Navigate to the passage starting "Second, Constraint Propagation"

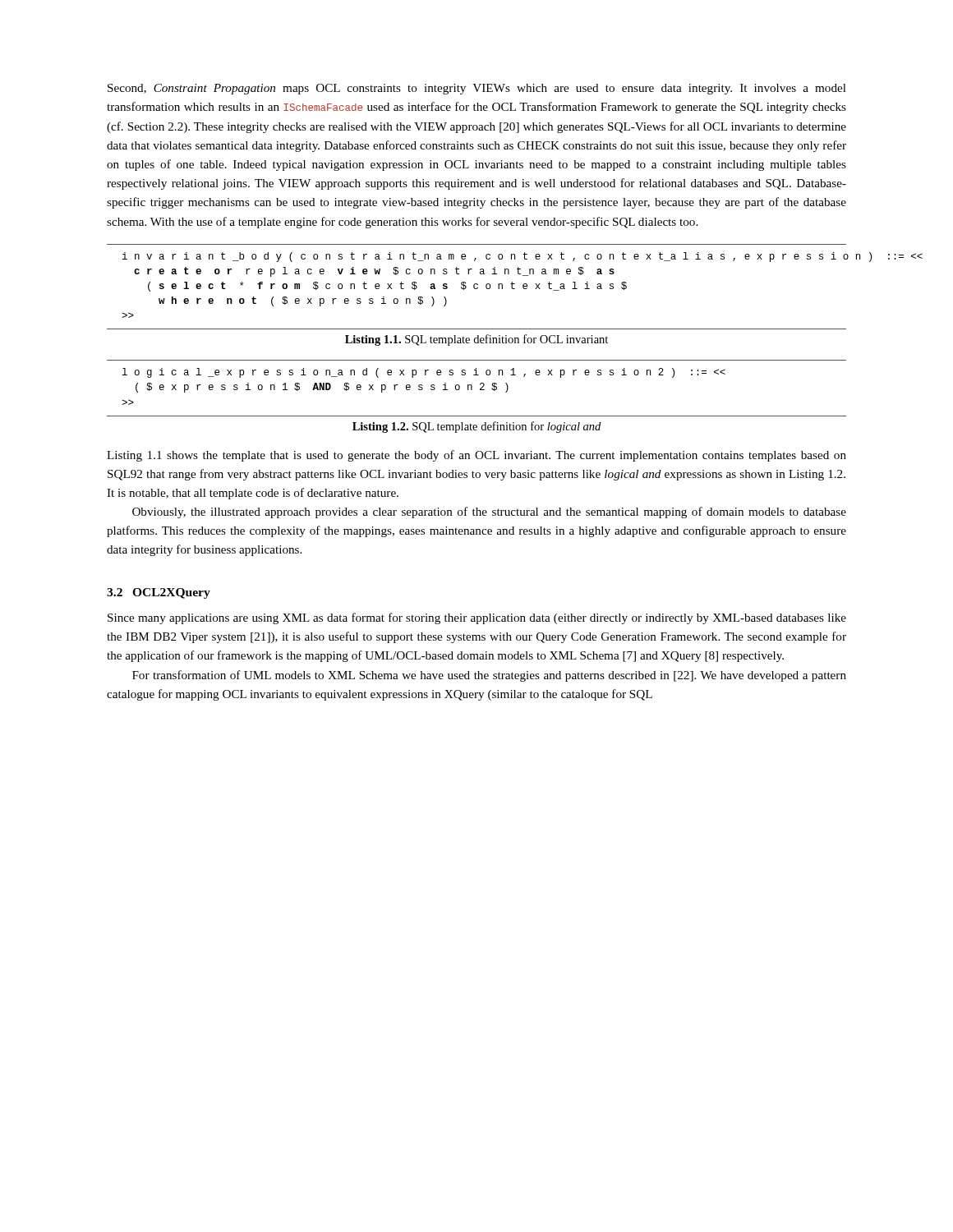[x=476, y=154]
